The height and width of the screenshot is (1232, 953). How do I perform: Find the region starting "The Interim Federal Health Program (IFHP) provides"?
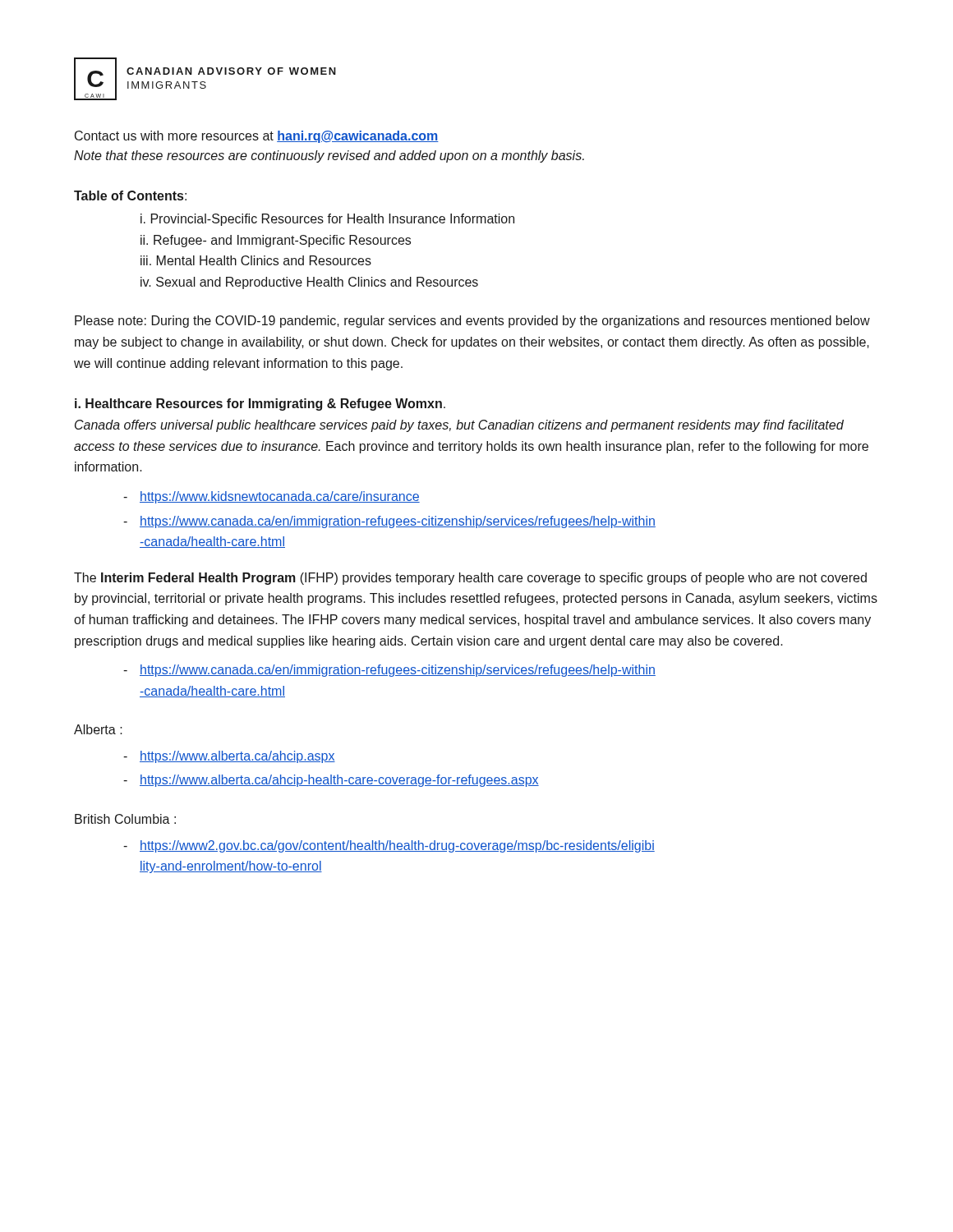click(476, 609)
